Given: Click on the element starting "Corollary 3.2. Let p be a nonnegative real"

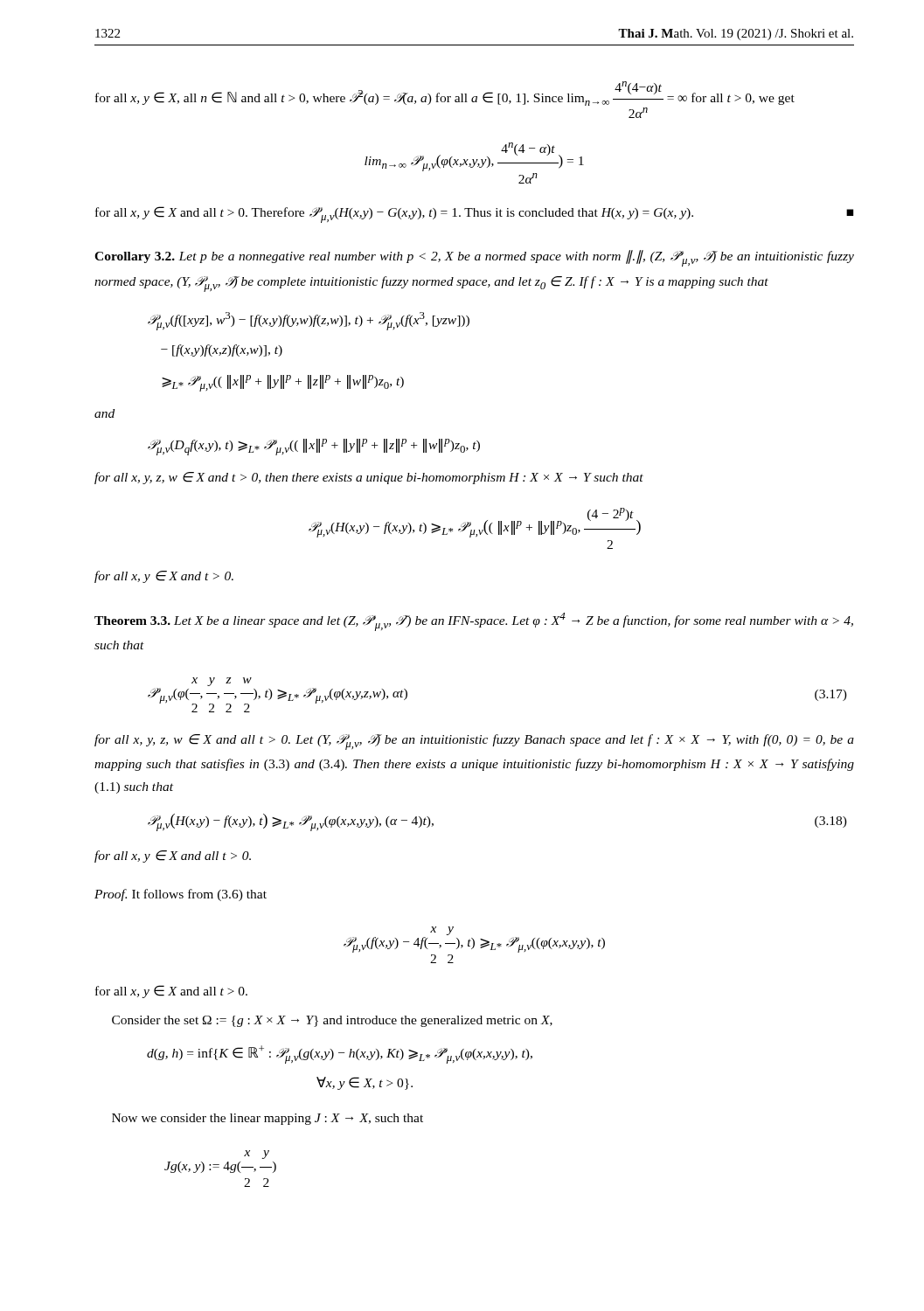Looking at the screenshot, I should tap(474, 270).
